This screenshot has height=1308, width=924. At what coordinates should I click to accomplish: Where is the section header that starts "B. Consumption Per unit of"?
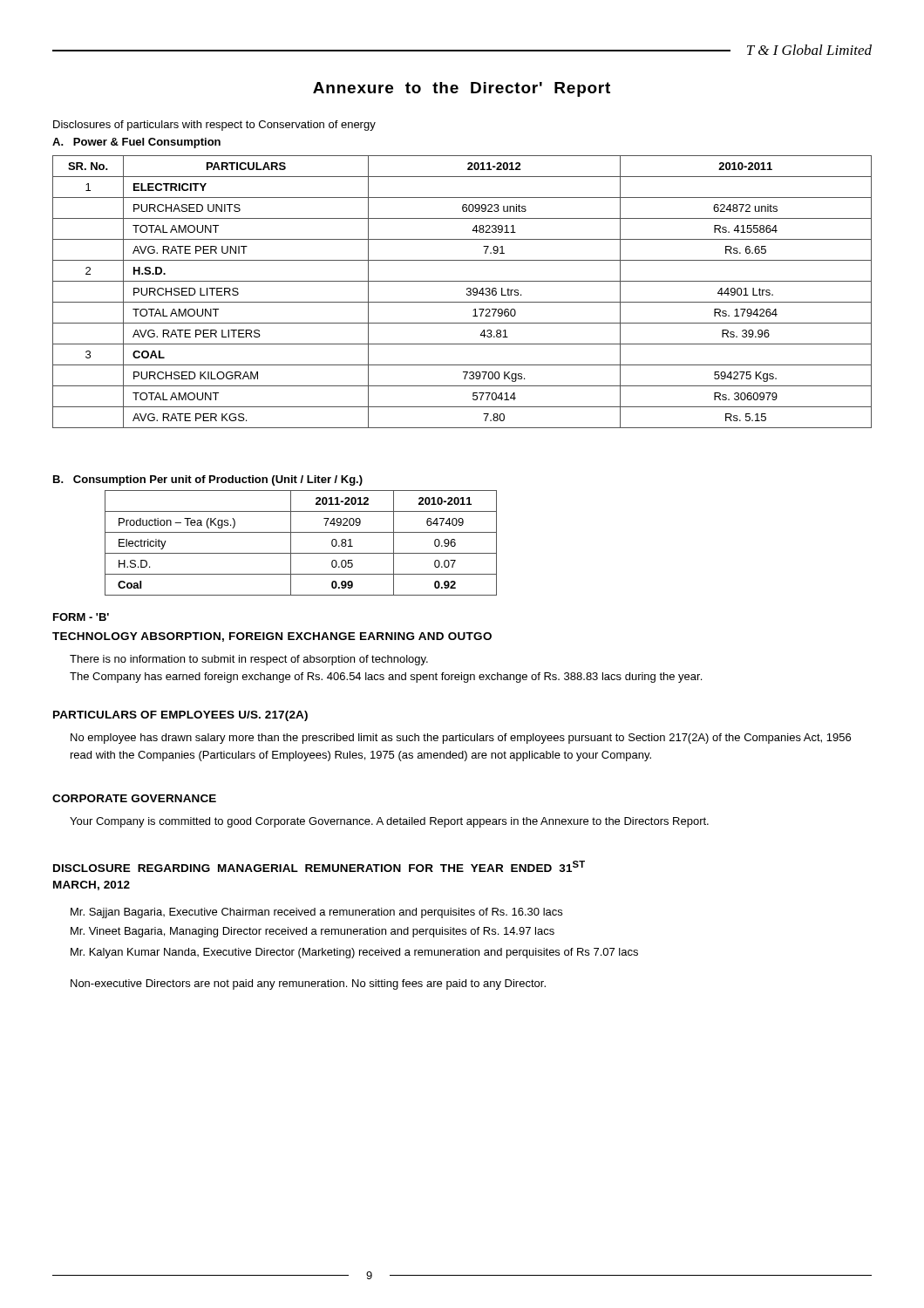coord(207,479)
